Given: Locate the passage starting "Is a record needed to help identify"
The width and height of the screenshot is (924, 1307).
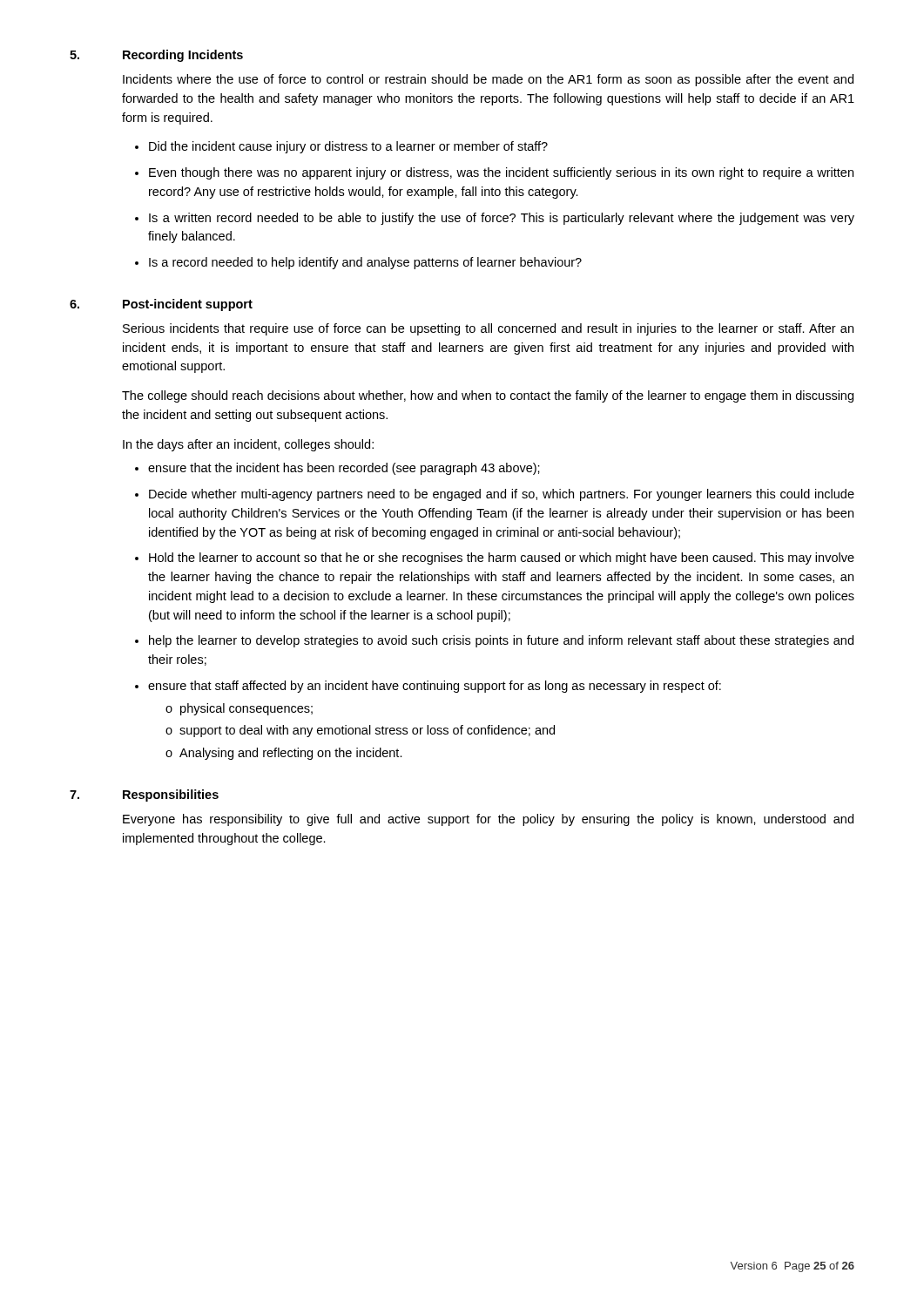Looking at the screenshot, I should tap(365, 262).
